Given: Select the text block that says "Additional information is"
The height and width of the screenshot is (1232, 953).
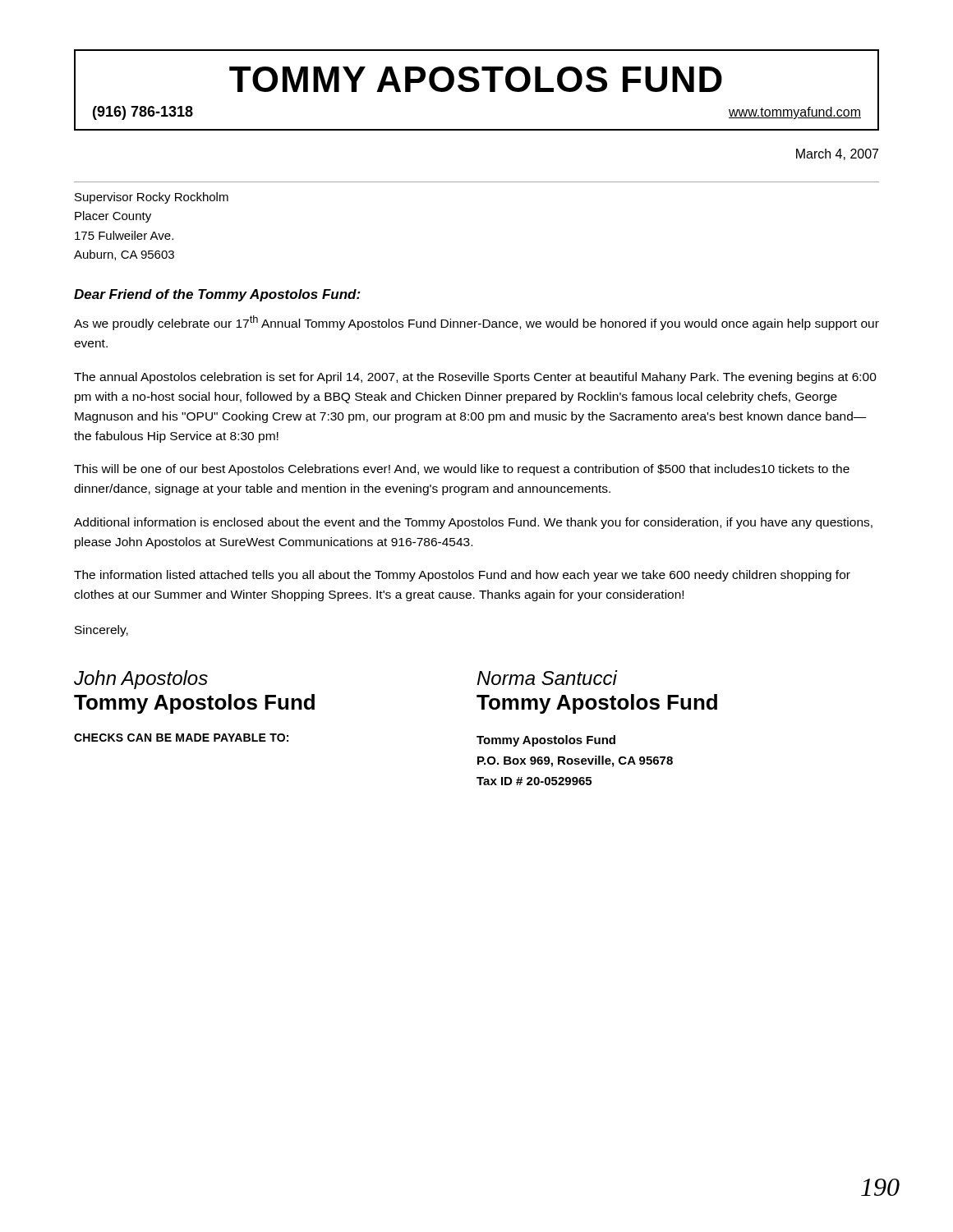Looking at the screenshot, I should (x=474, y=531).
